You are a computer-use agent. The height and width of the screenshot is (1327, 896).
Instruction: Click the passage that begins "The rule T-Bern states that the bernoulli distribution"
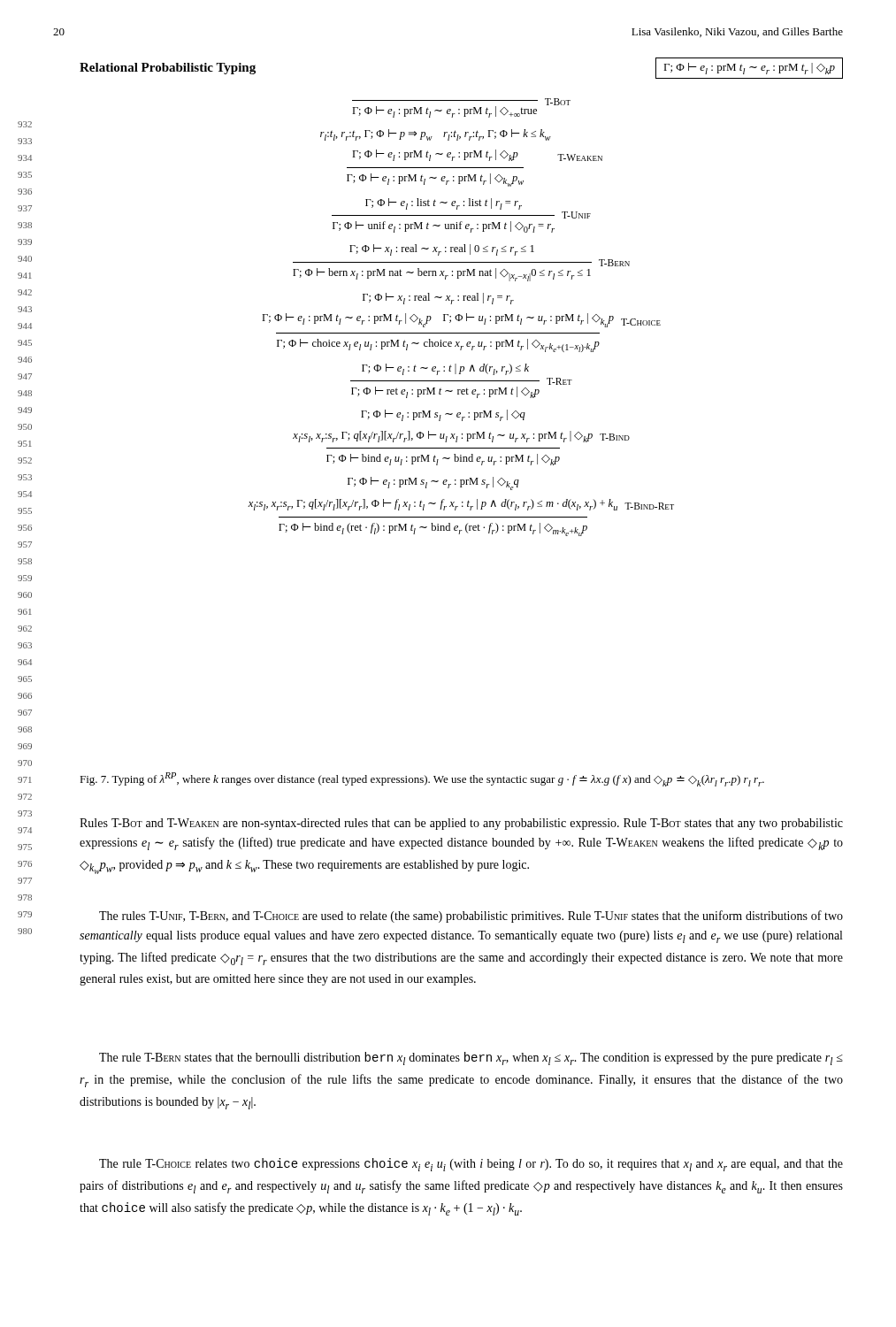461,1081
